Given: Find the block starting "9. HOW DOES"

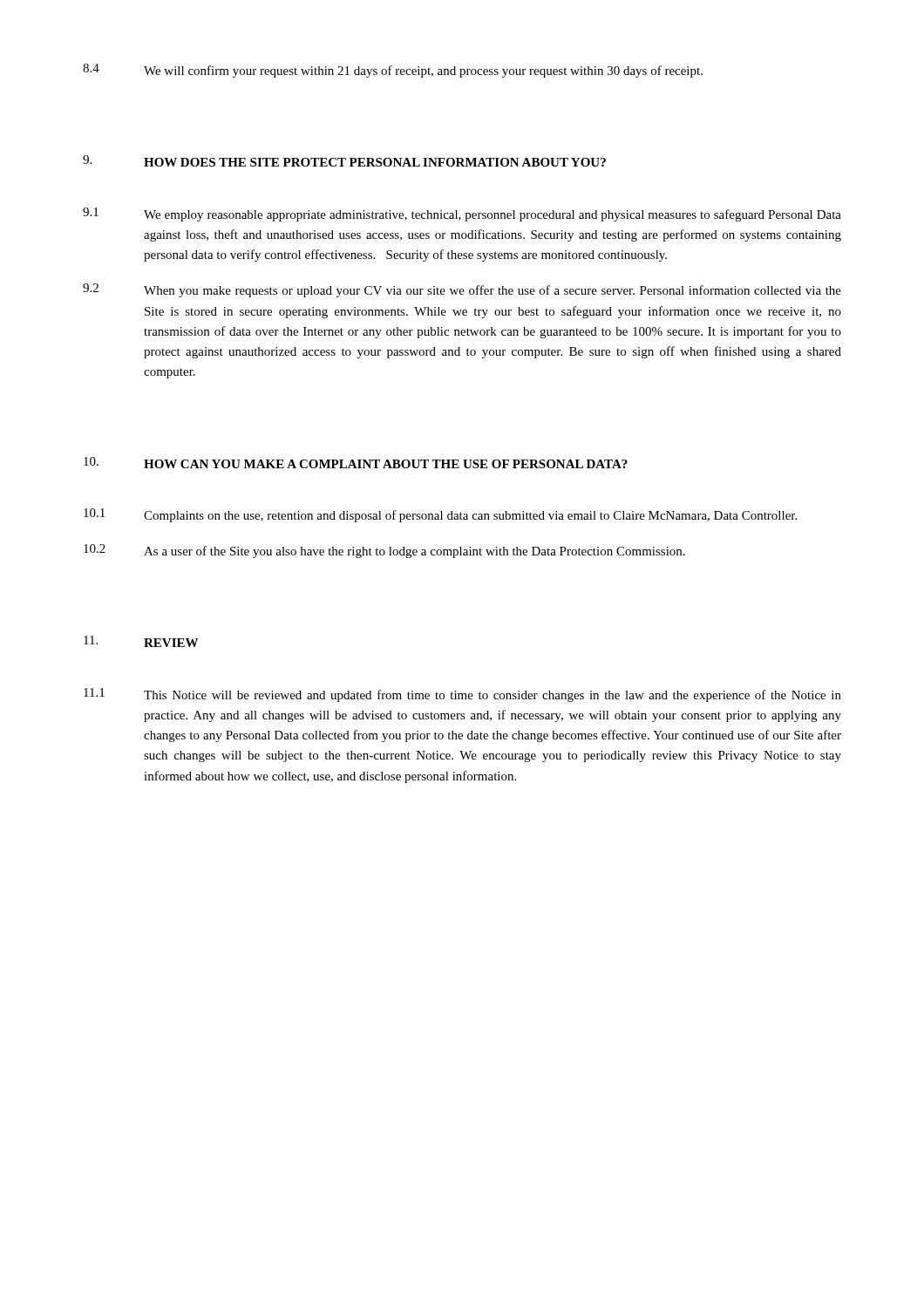Looking at the screenshot, I should [462, 163].
